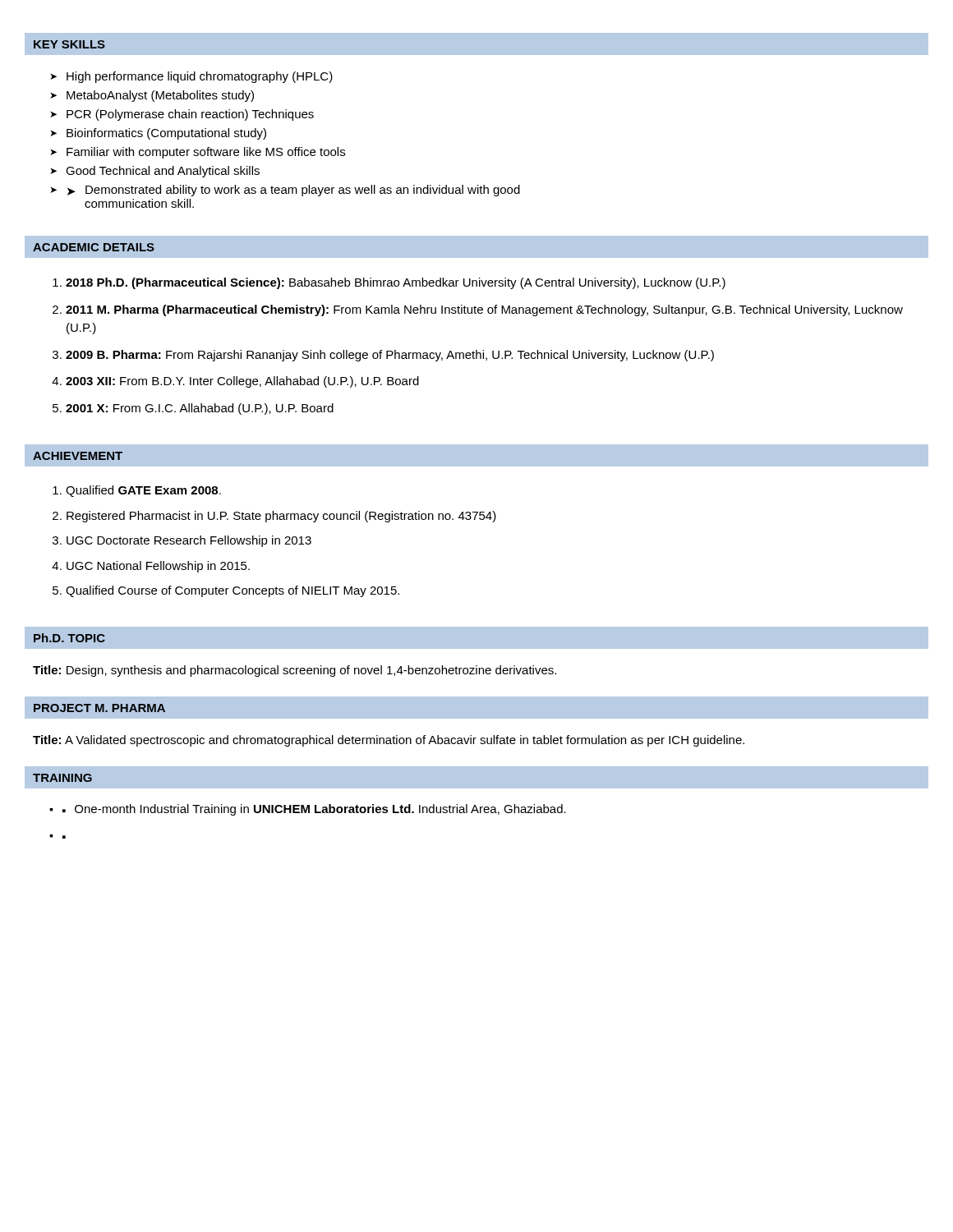Viewport: 953px width, 1232px height.
Task: Find the block on this page that starts "Registered Pharmacist in U.P. State pharmacy council"
Action: click(x=281, y=515)
